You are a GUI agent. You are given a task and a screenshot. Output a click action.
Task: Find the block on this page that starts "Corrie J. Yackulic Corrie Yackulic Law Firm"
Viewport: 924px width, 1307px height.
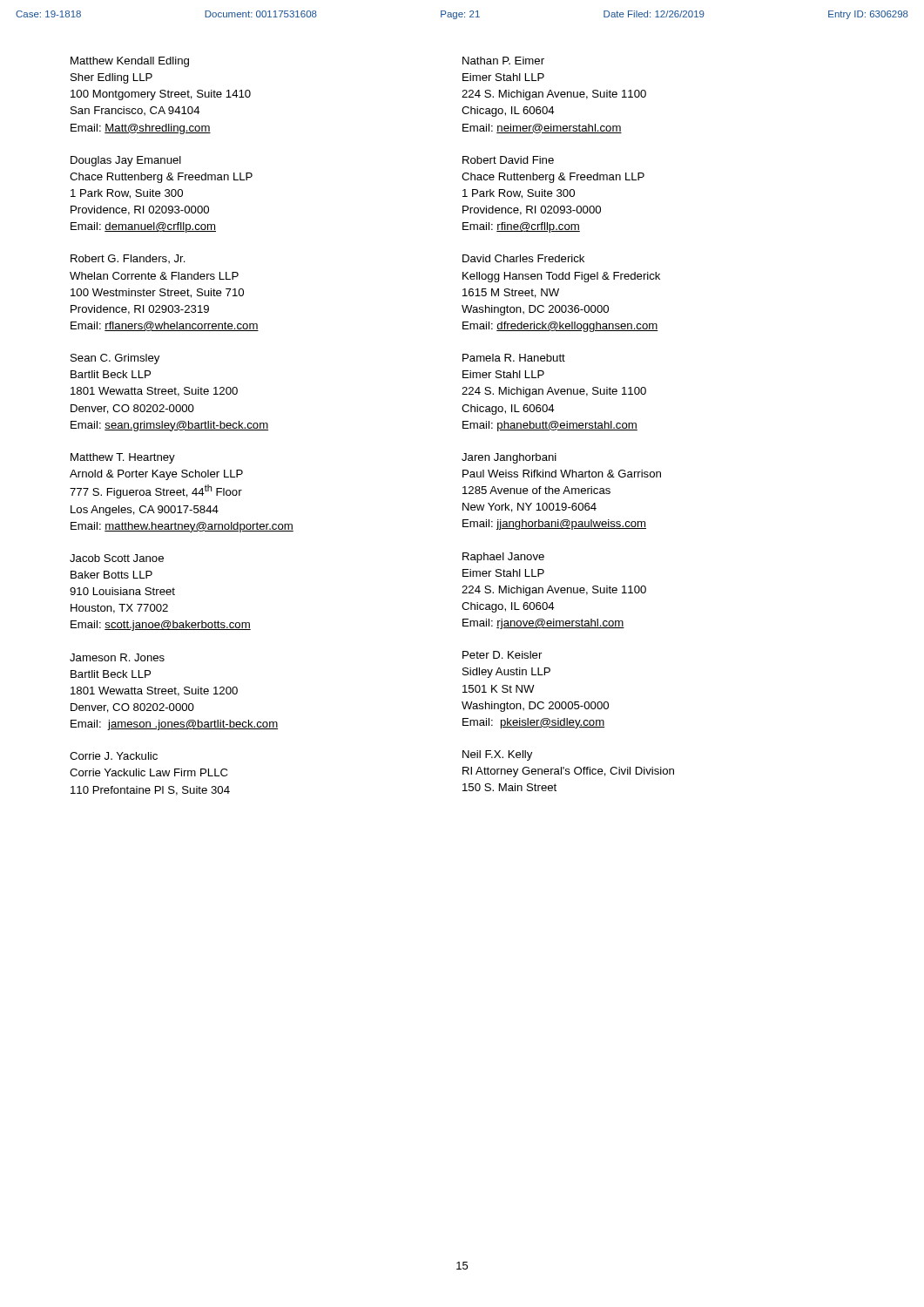(150, 773)
